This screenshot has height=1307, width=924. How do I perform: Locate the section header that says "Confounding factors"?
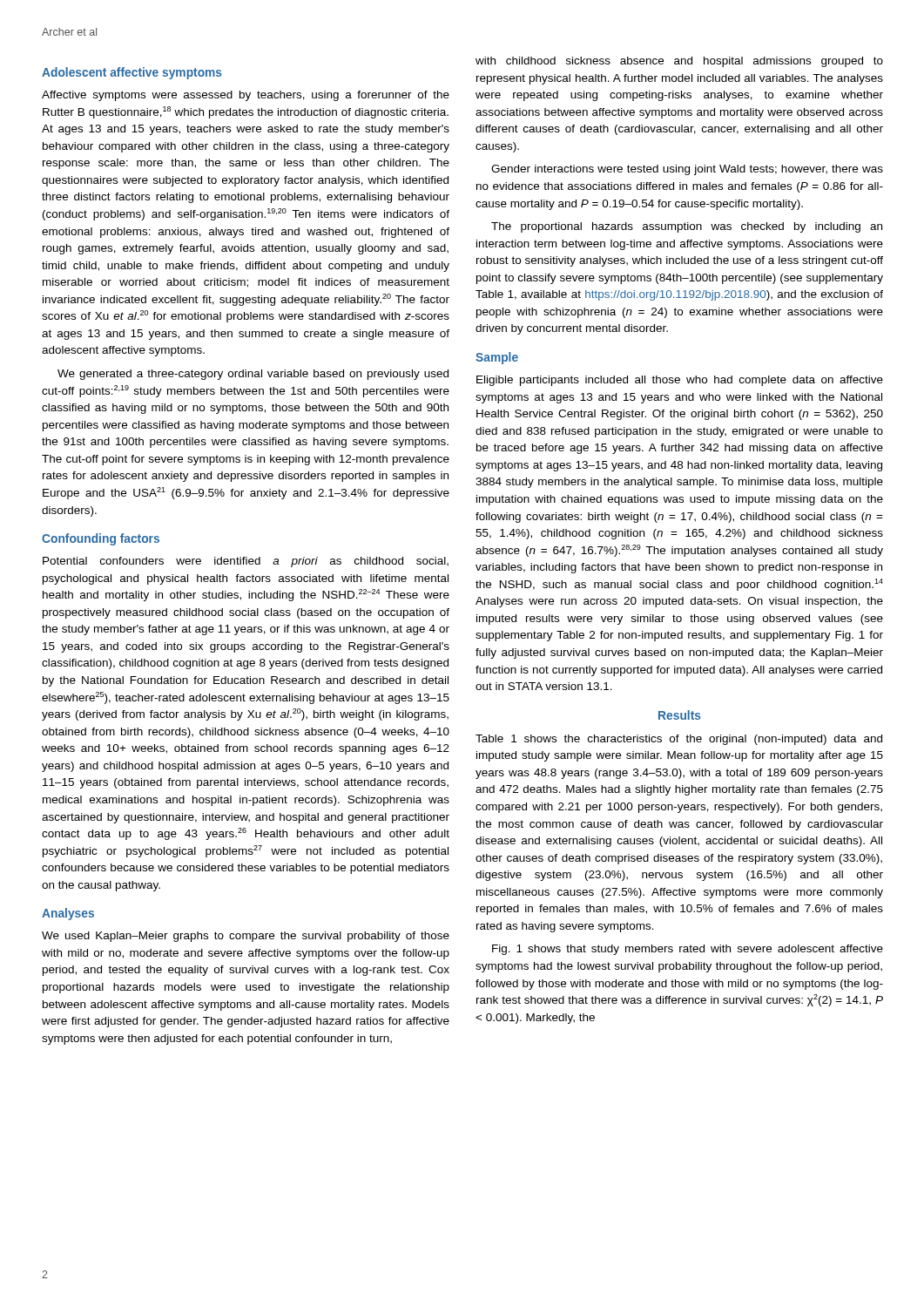click(x=101, y=539)
